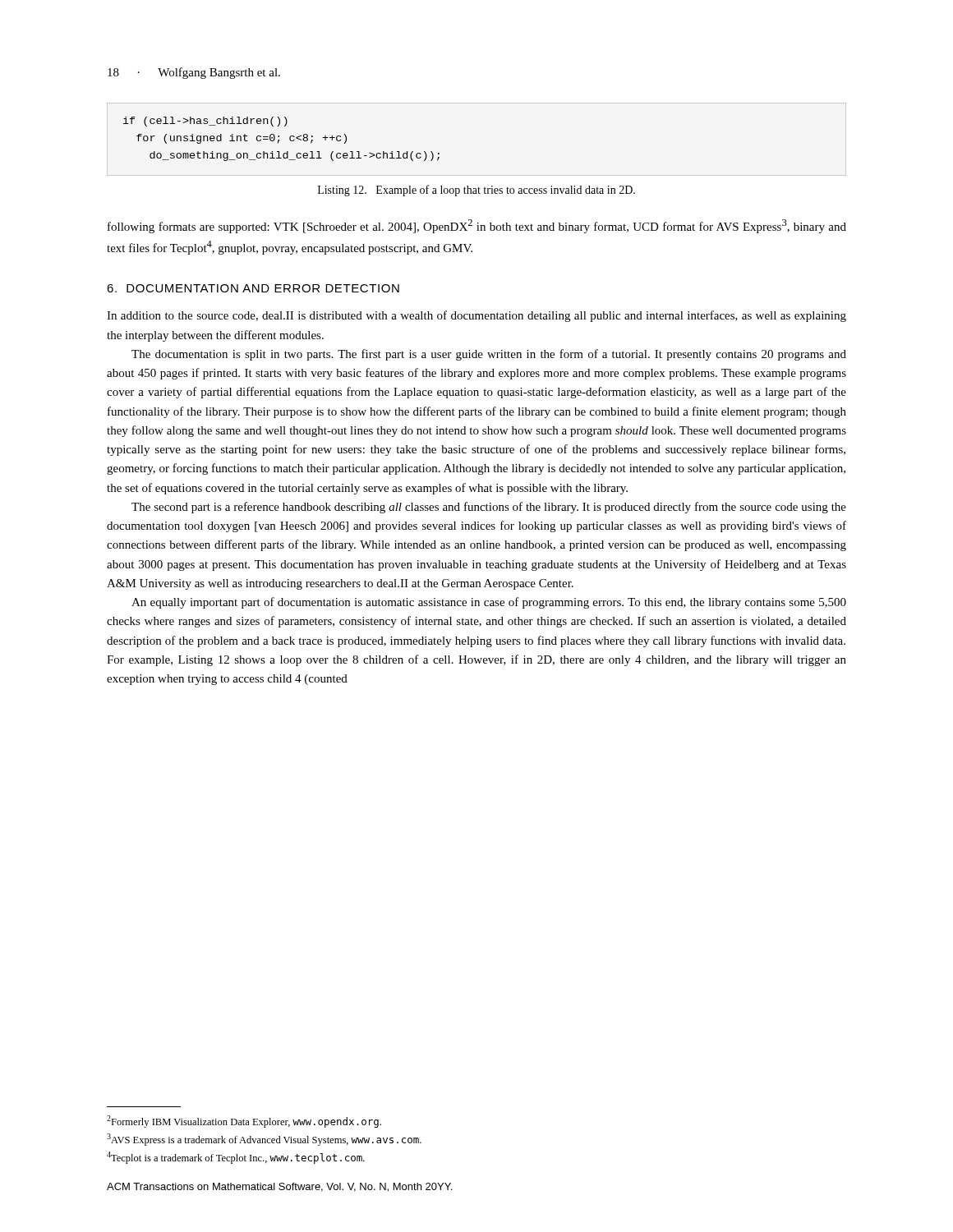Point to the text starting "4Tecplot is a trademark of Tecplot"
The image size is (953, 1232).
click(236, 1157)
